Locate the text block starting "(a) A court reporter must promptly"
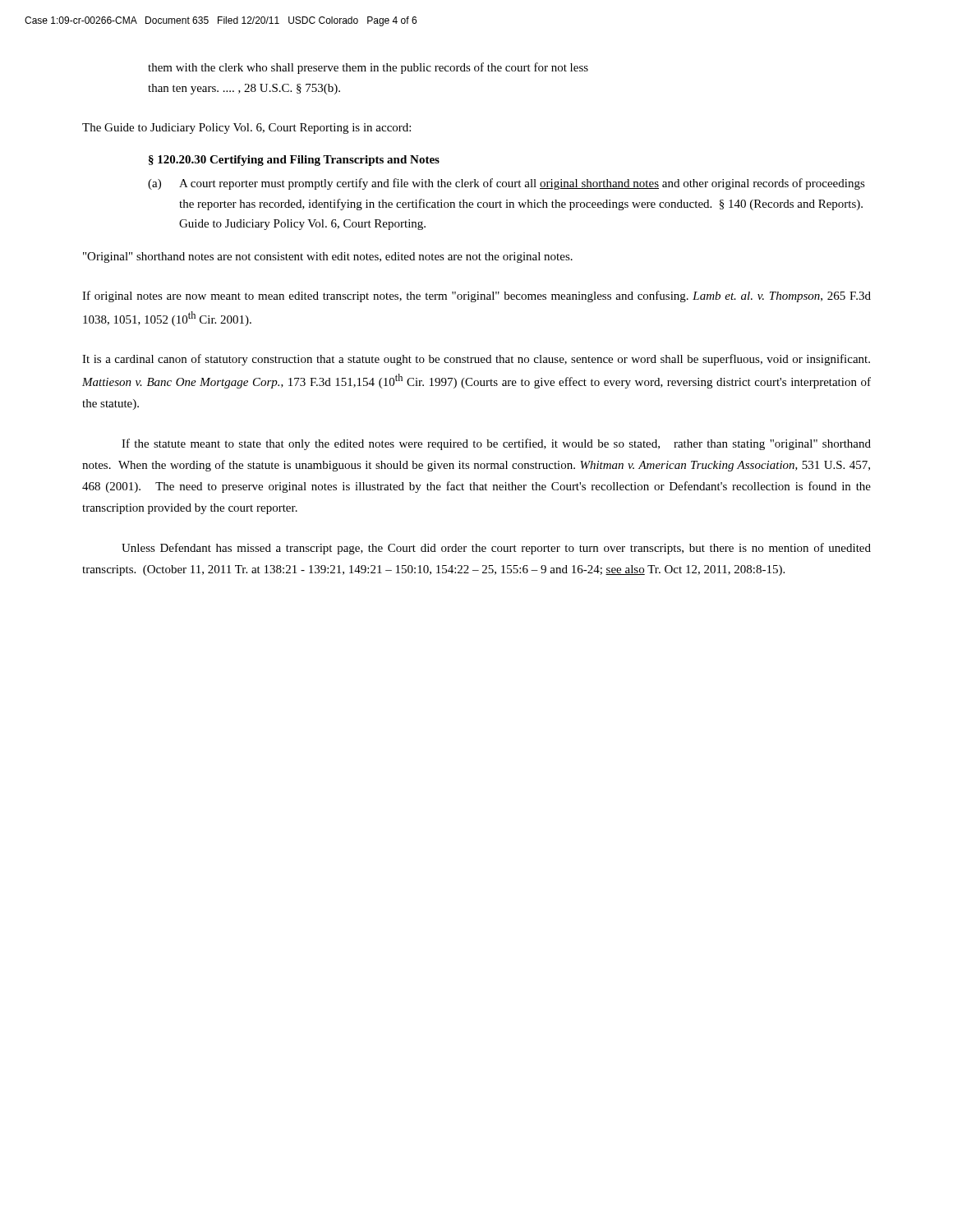 [509, 204]
